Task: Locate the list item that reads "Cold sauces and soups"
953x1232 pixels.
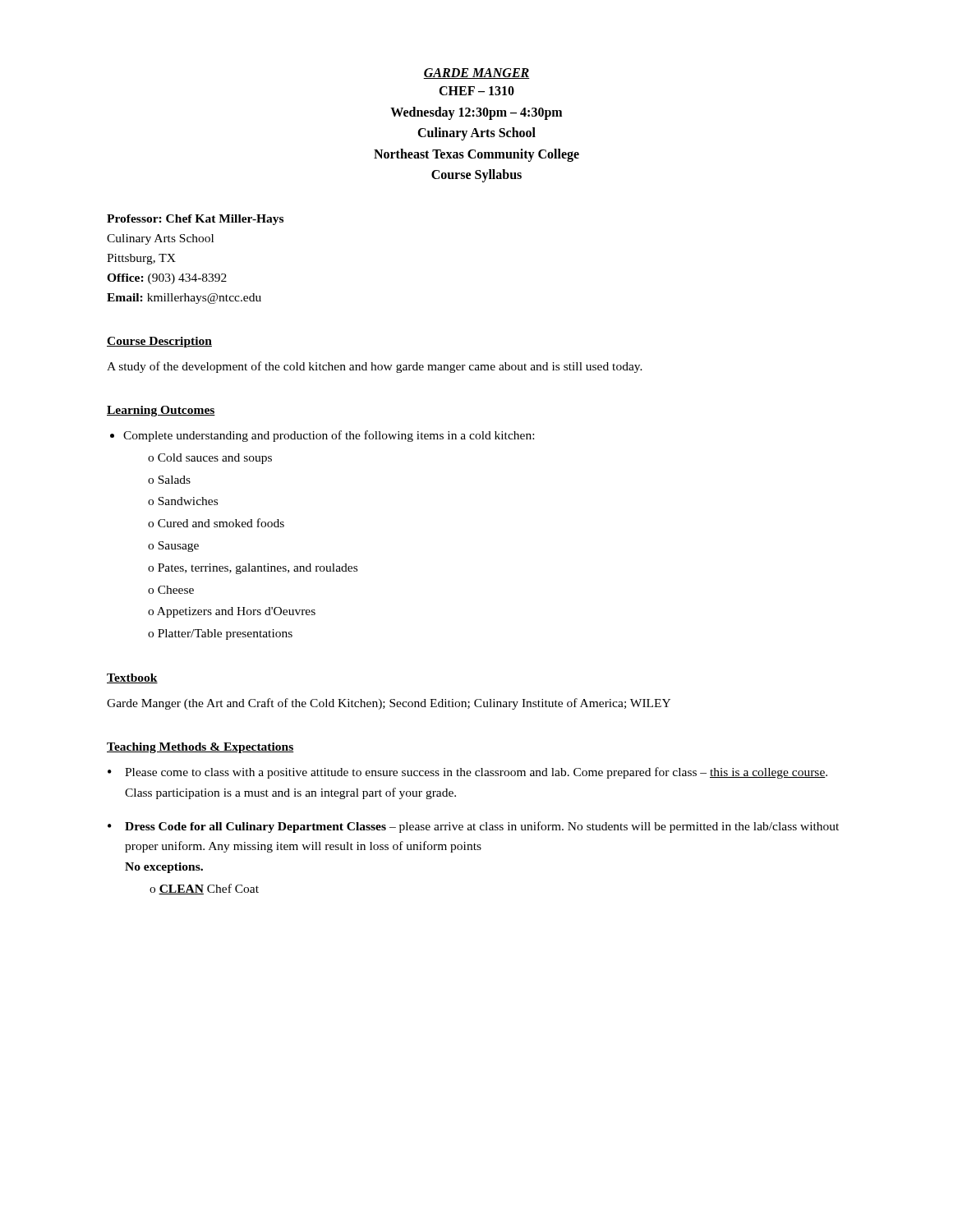Action: click(210, 459)
